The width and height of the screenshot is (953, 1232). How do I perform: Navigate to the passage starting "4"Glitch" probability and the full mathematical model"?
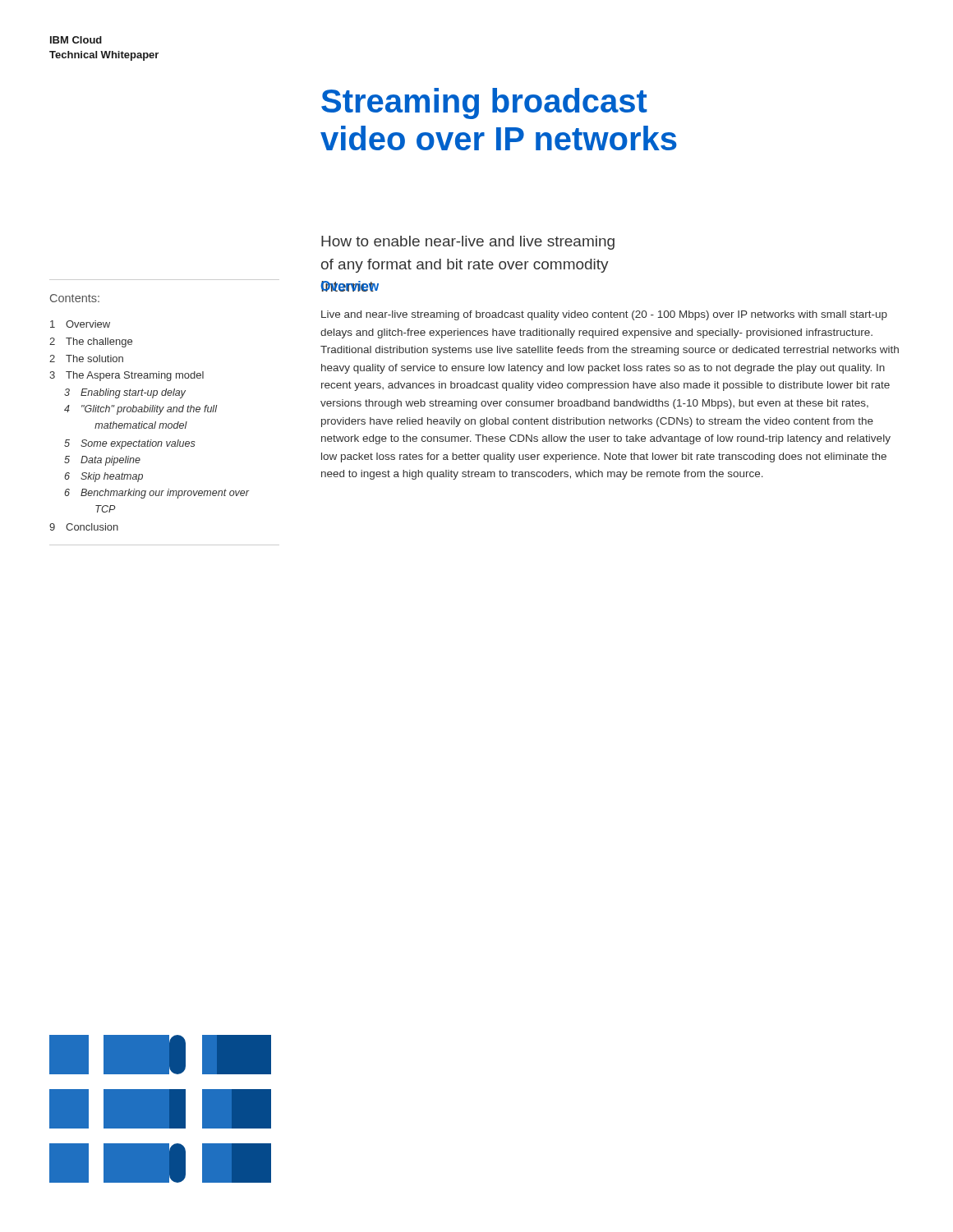click(x=140, y=417)
